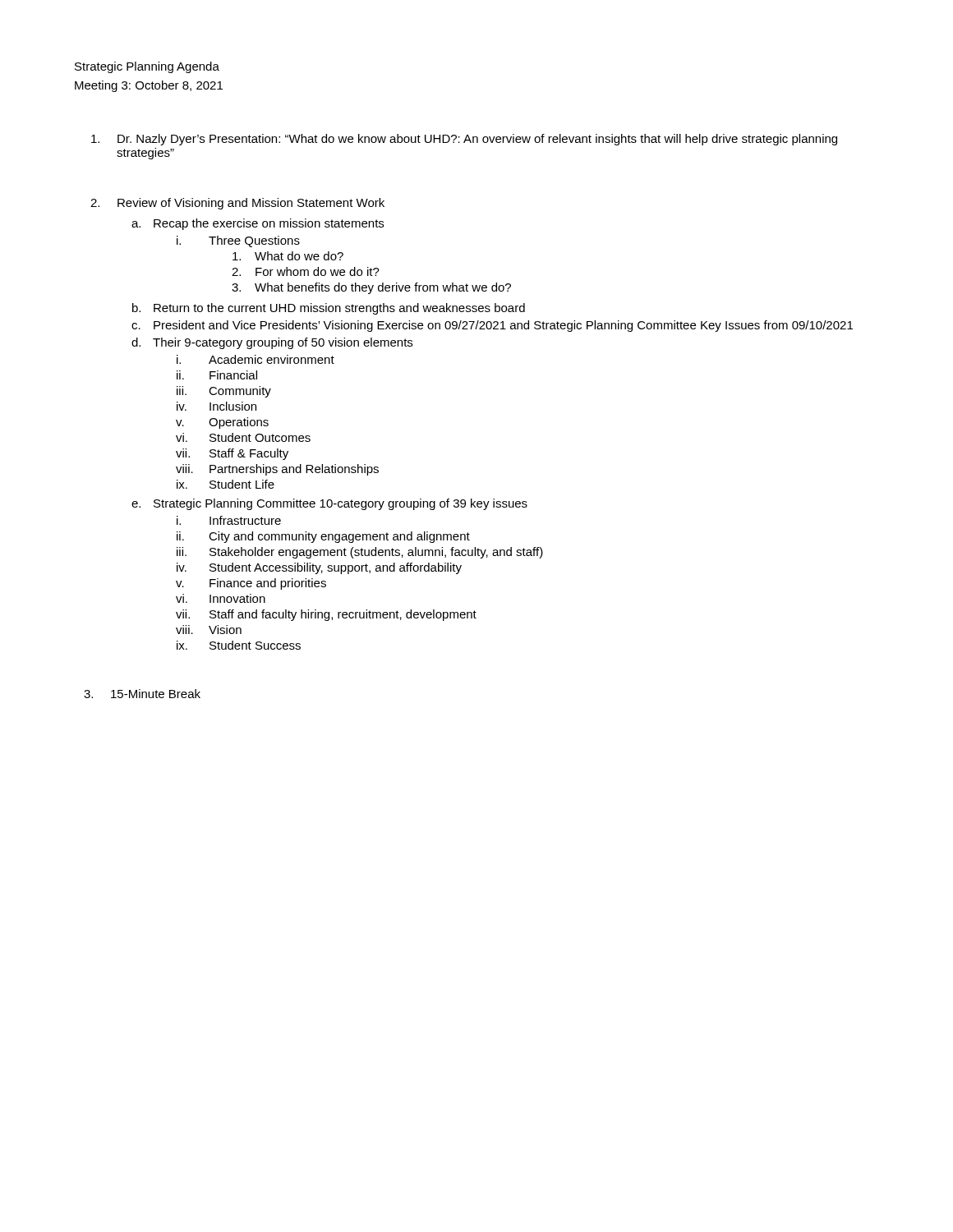Locate the element starting "i. Infrastructure"
Viewport: 953px width, 1232px height.
(x=229, y=520)
